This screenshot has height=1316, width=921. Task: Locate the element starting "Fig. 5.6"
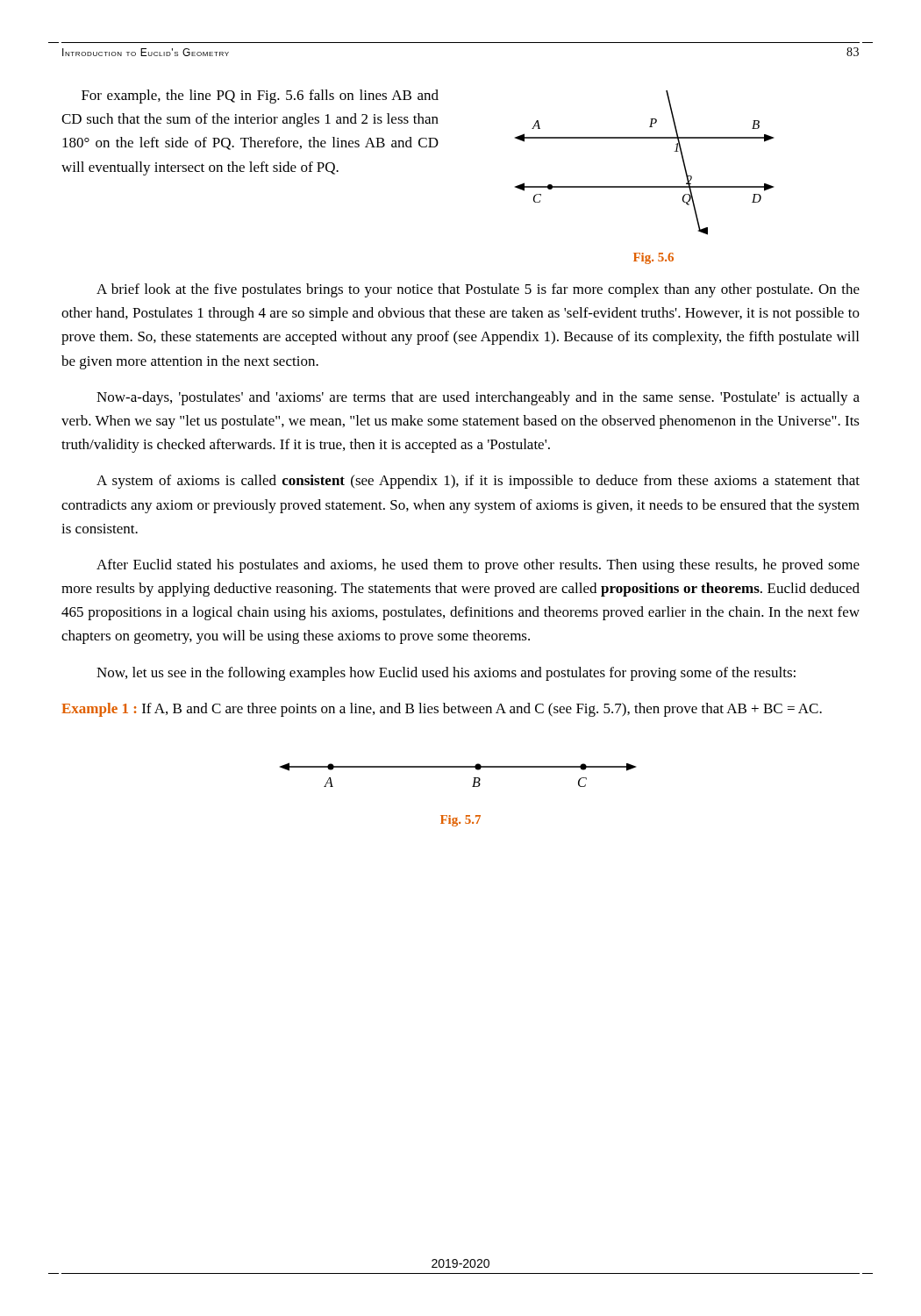[653, 257]
